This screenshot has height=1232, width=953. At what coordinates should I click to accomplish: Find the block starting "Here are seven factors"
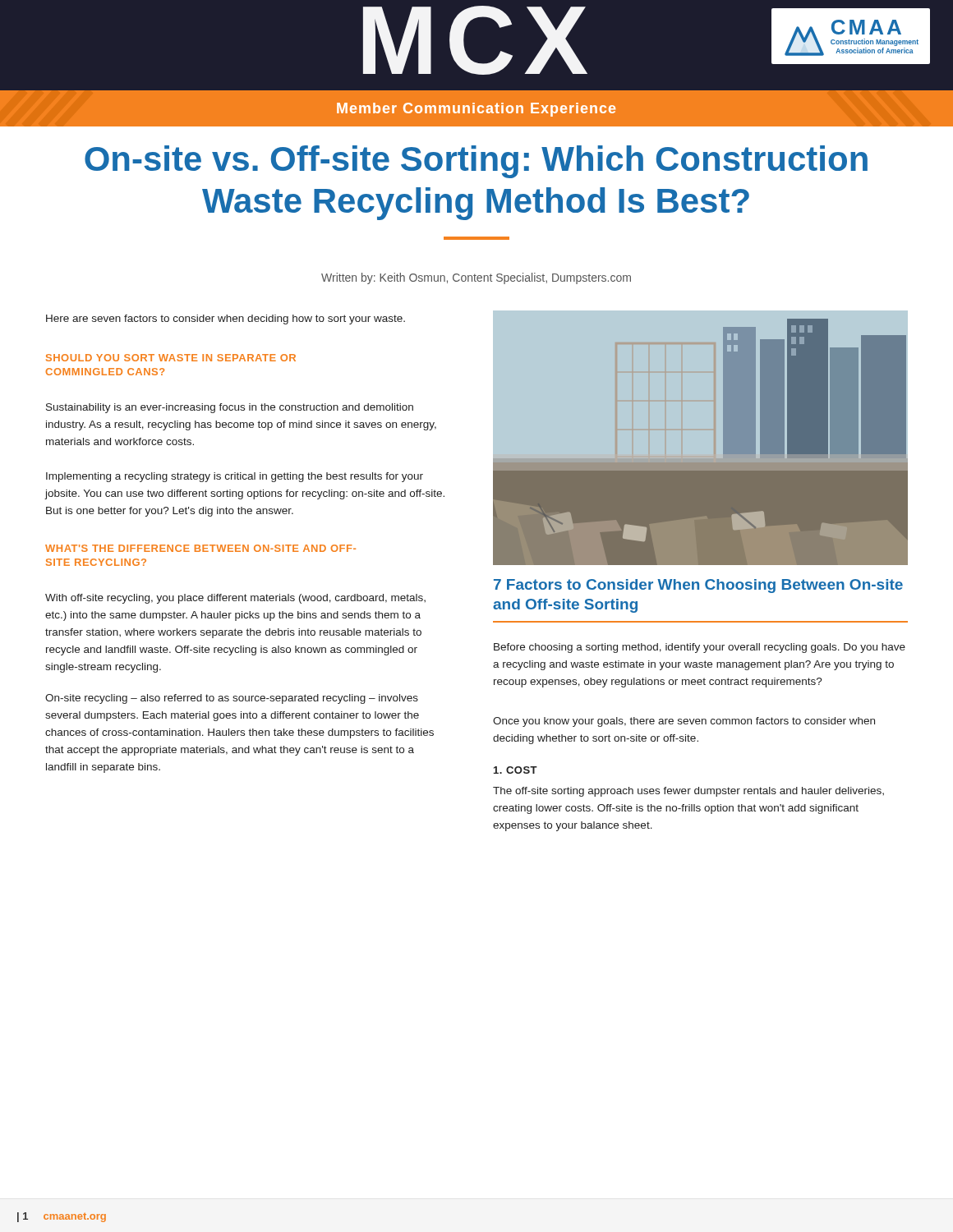225,318
